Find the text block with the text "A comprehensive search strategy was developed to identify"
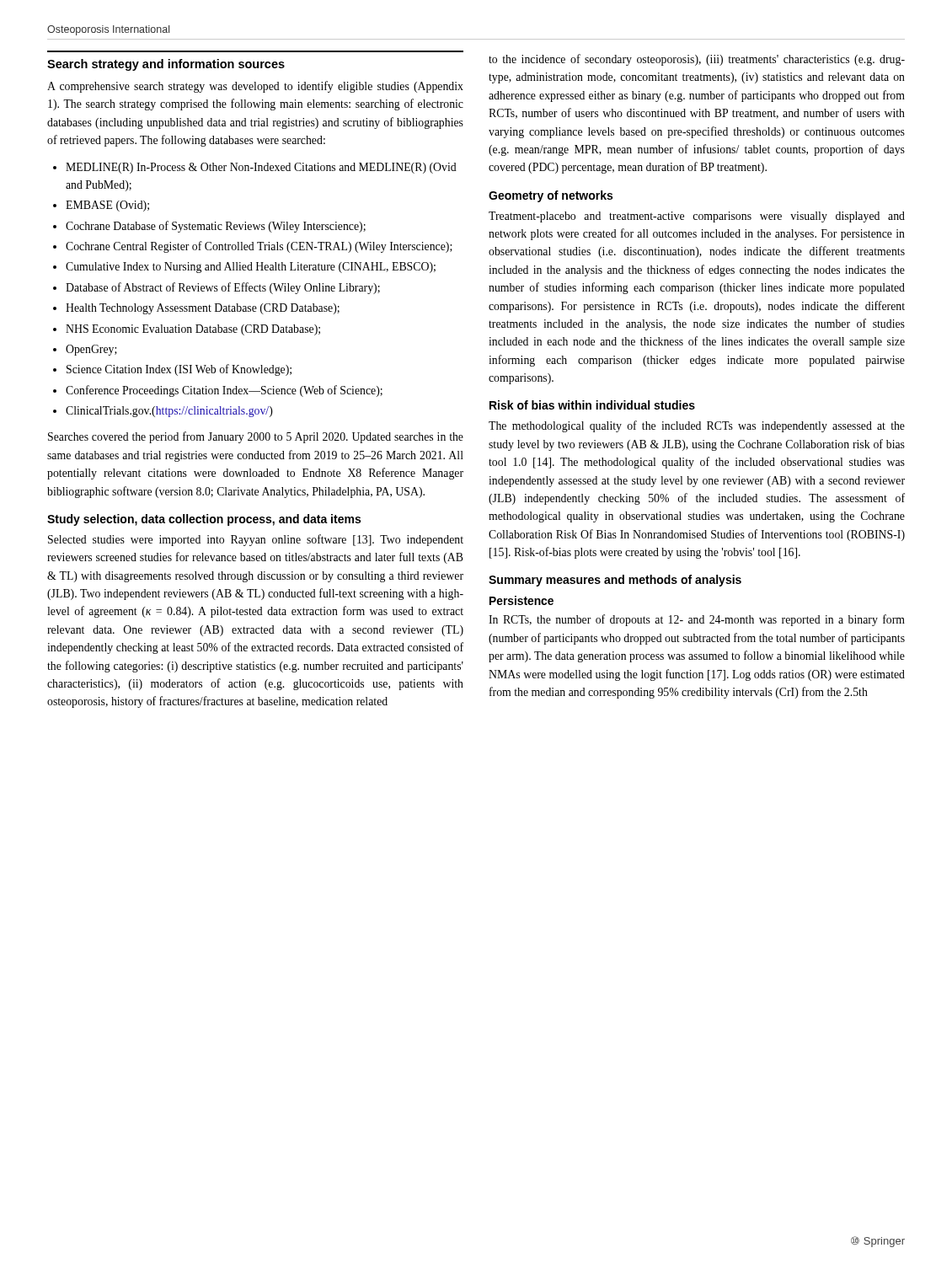Screen dimensions: 1264x952 pos(255,113)
